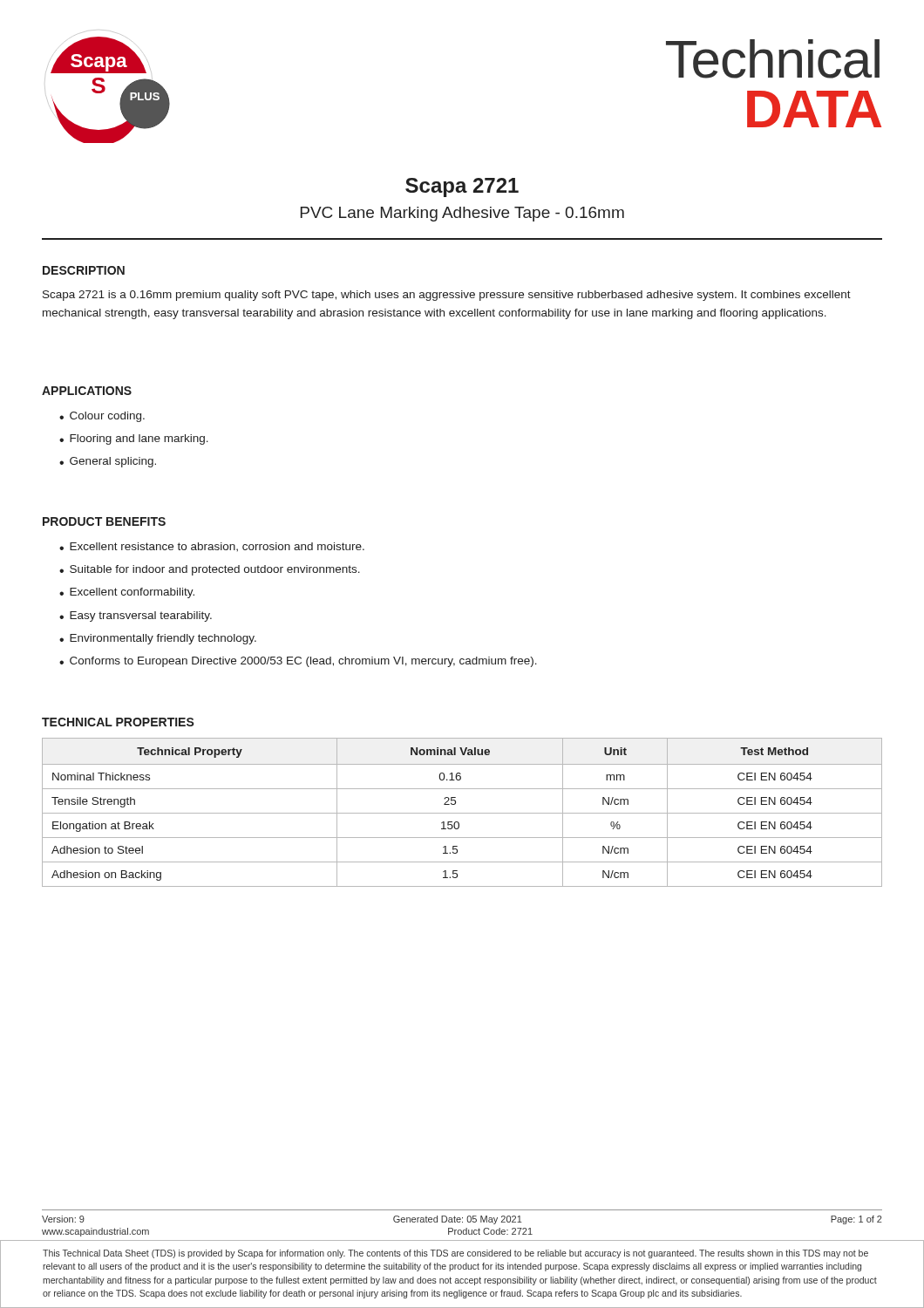The height and width of the screenshot is (1308, 924).
Task: Select the list item containing "Excellent conformability."
Action: tap(132, 592)
